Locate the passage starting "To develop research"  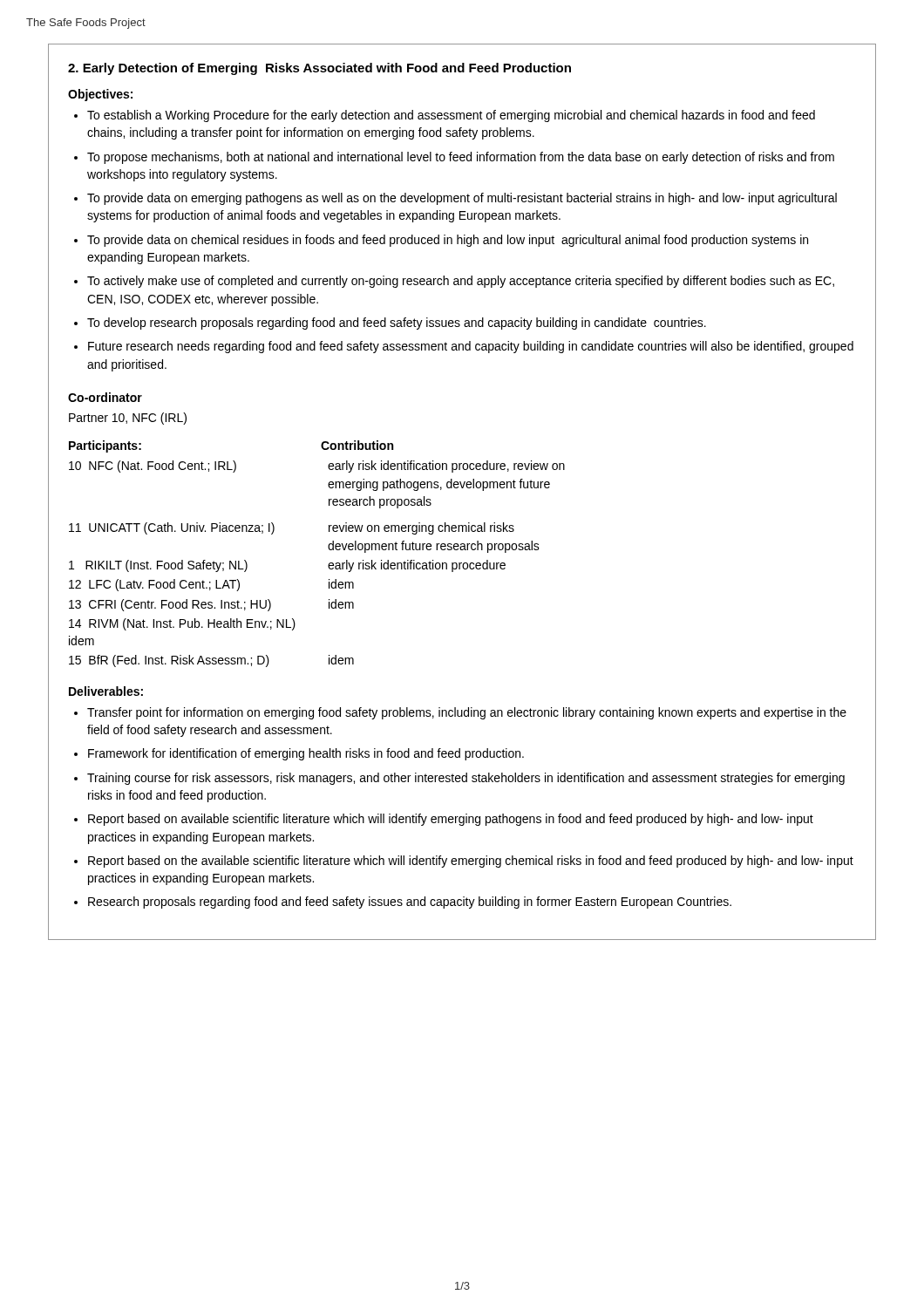click(x=397, y=323)
